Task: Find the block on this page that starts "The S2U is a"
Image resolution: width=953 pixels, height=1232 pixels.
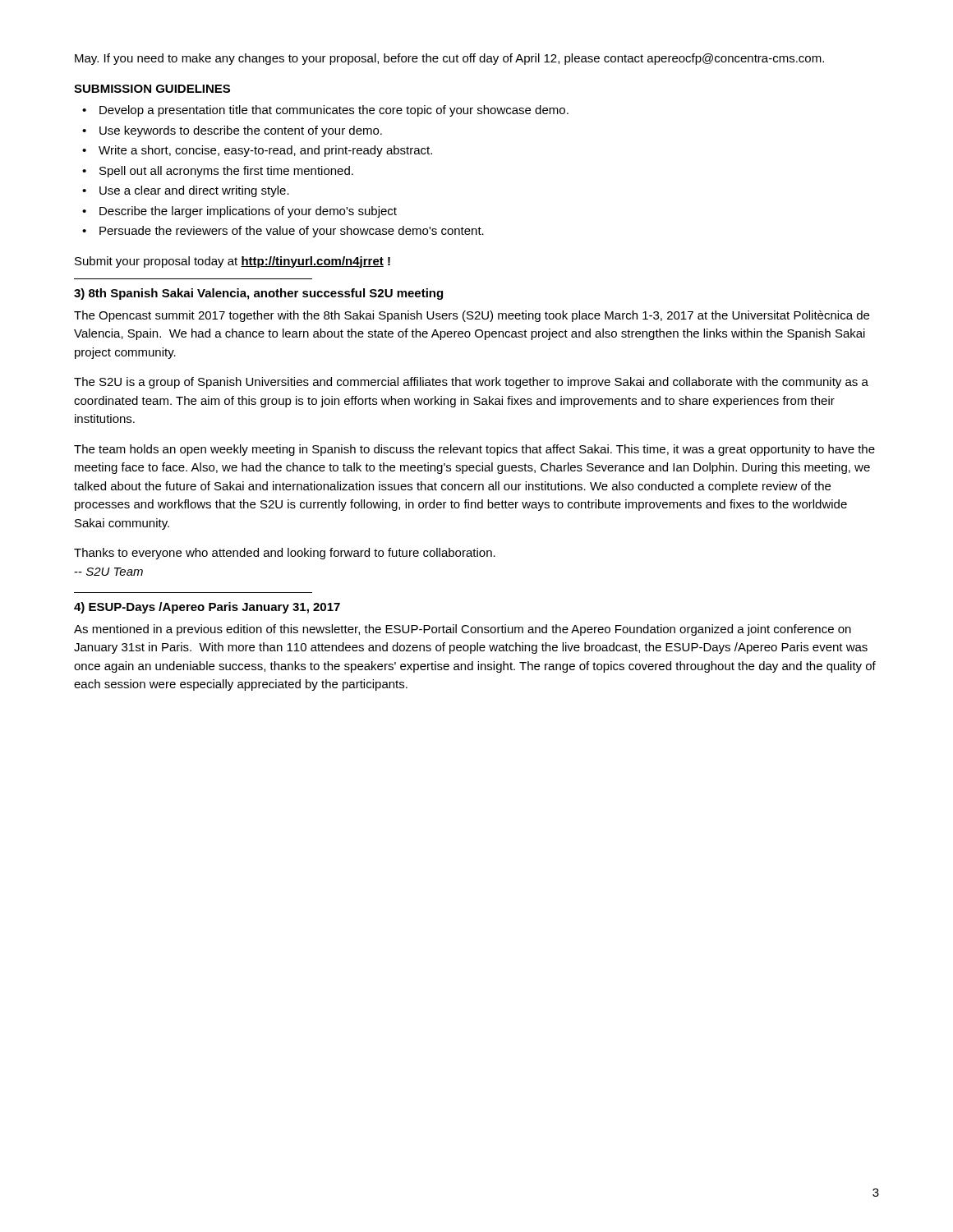Action: point(471,400)
